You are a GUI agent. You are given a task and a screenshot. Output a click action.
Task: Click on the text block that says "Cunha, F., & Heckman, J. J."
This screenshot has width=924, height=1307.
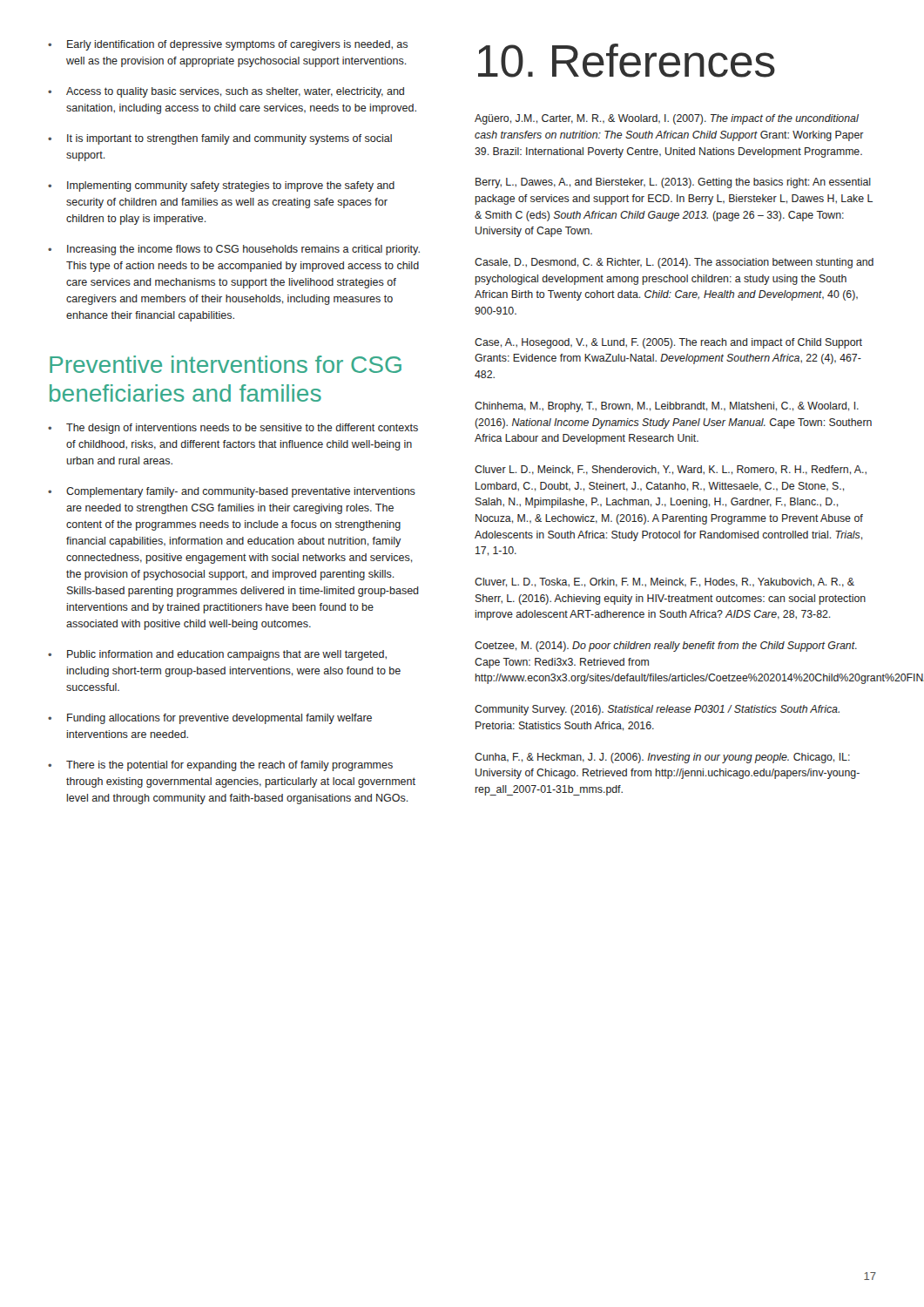click(667, 773)
